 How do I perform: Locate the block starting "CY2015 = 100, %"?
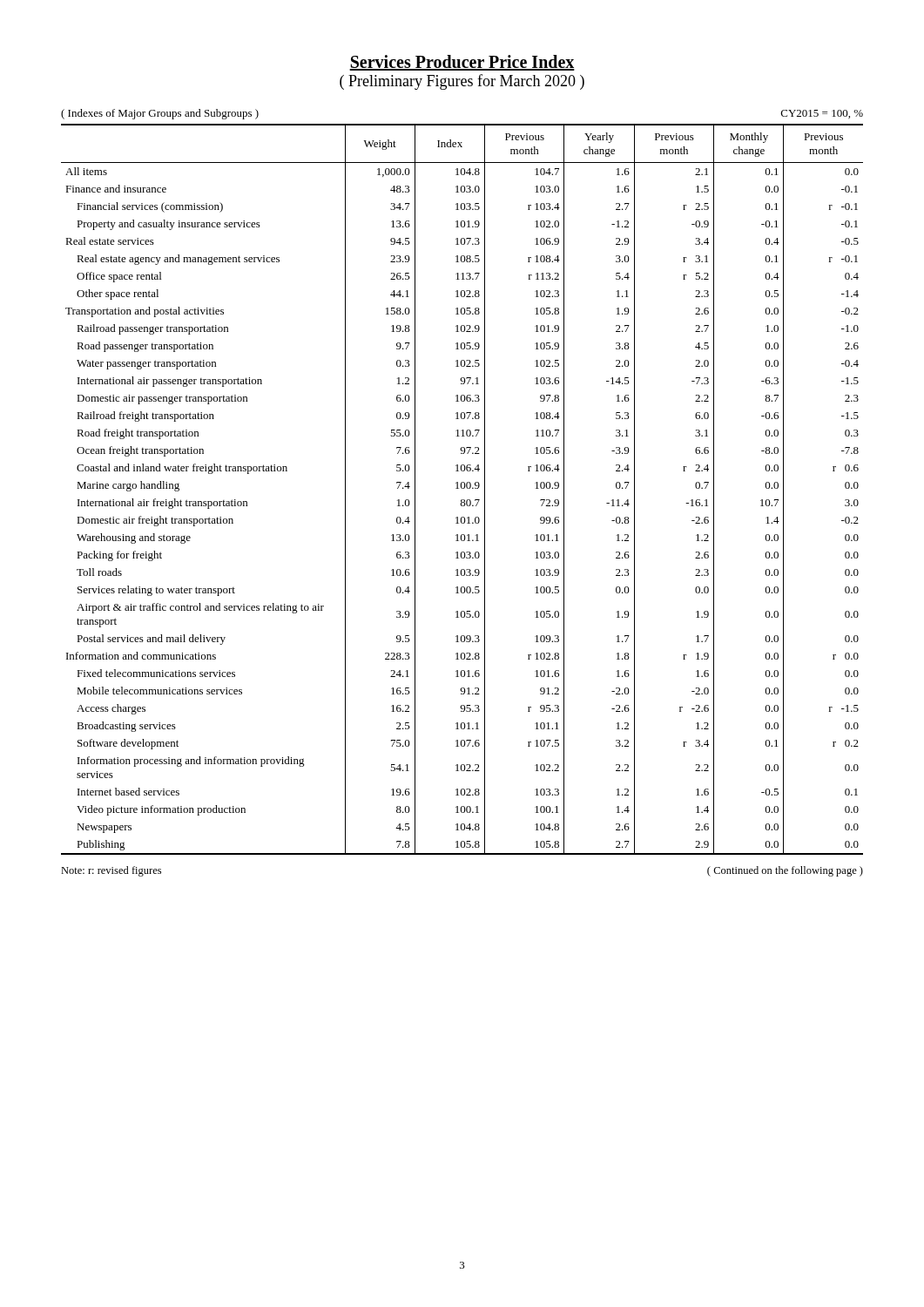tap(822, 113)
